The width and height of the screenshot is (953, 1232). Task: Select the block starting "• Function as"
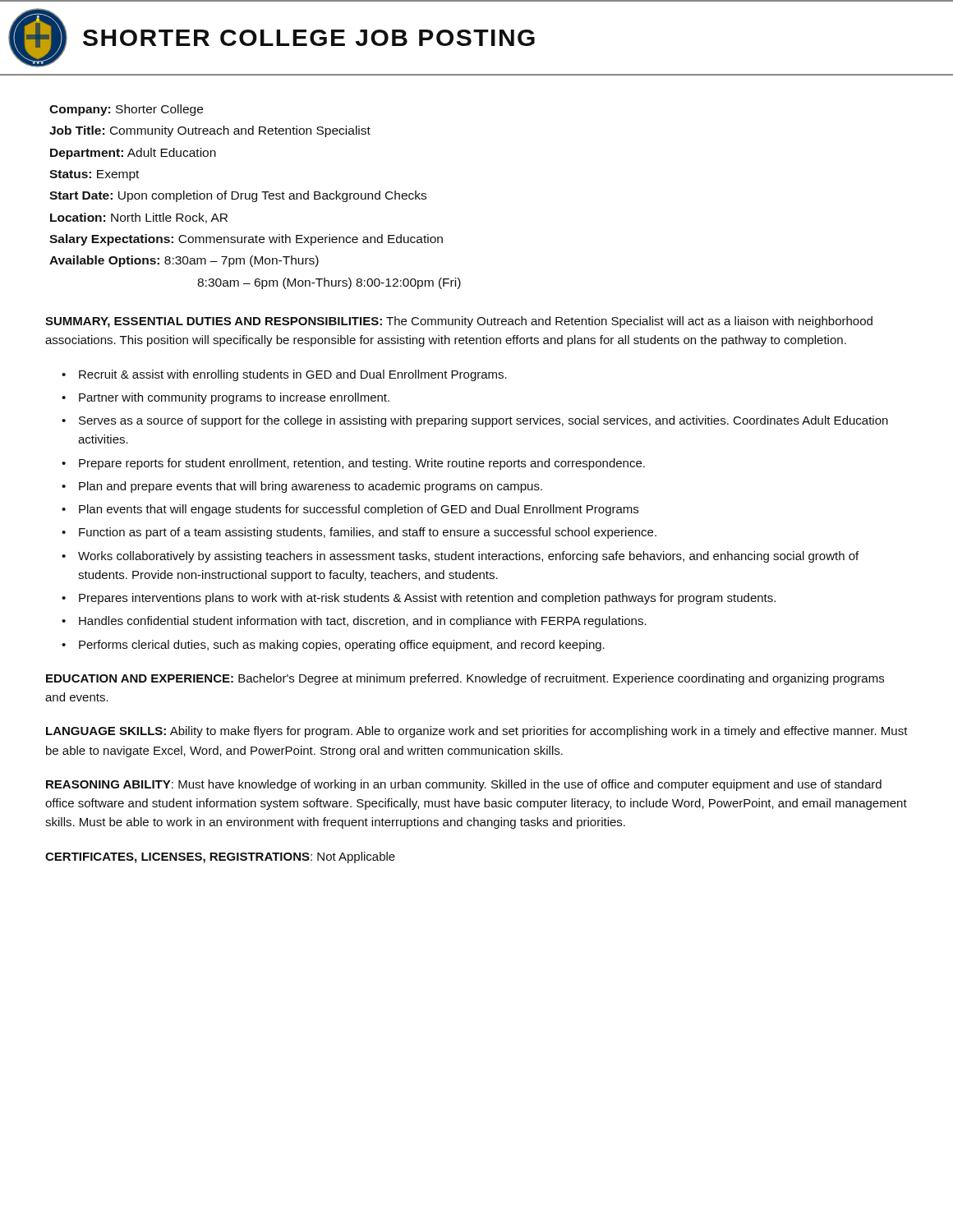point(485,532)
